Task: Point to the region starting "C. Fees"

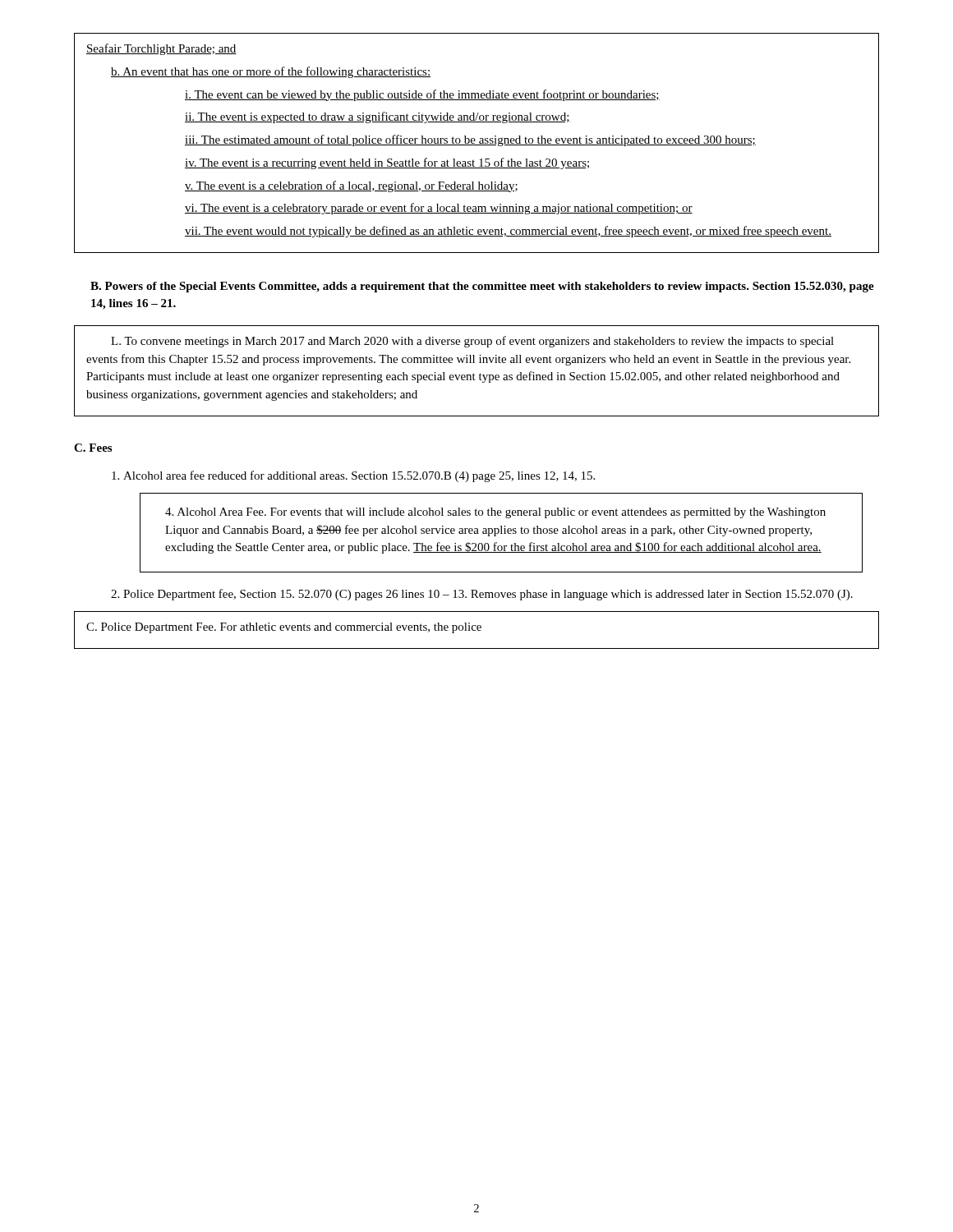Action: [x=93, y=447]
